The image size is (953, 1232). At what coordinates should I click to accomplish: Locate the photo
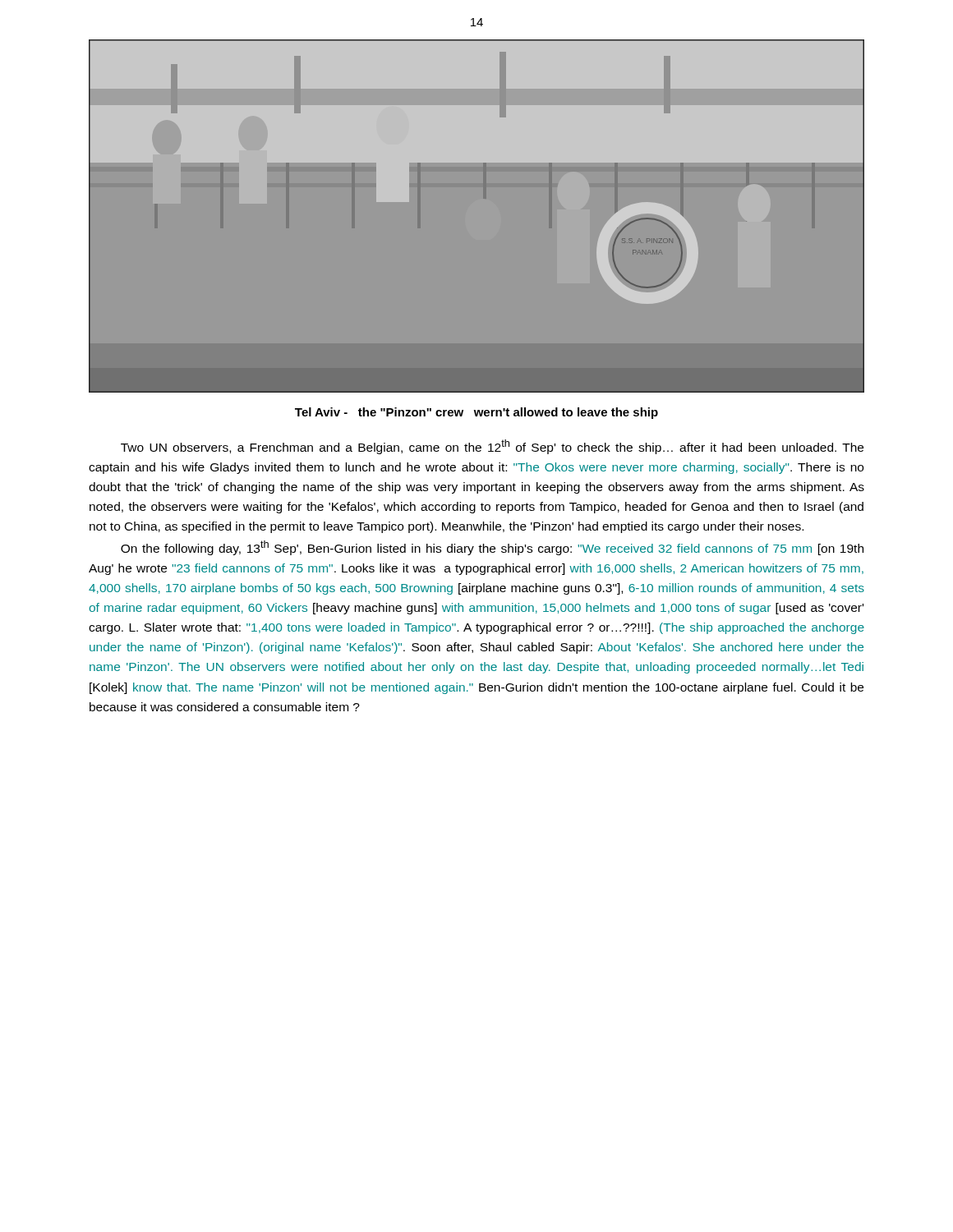point(476,216)
